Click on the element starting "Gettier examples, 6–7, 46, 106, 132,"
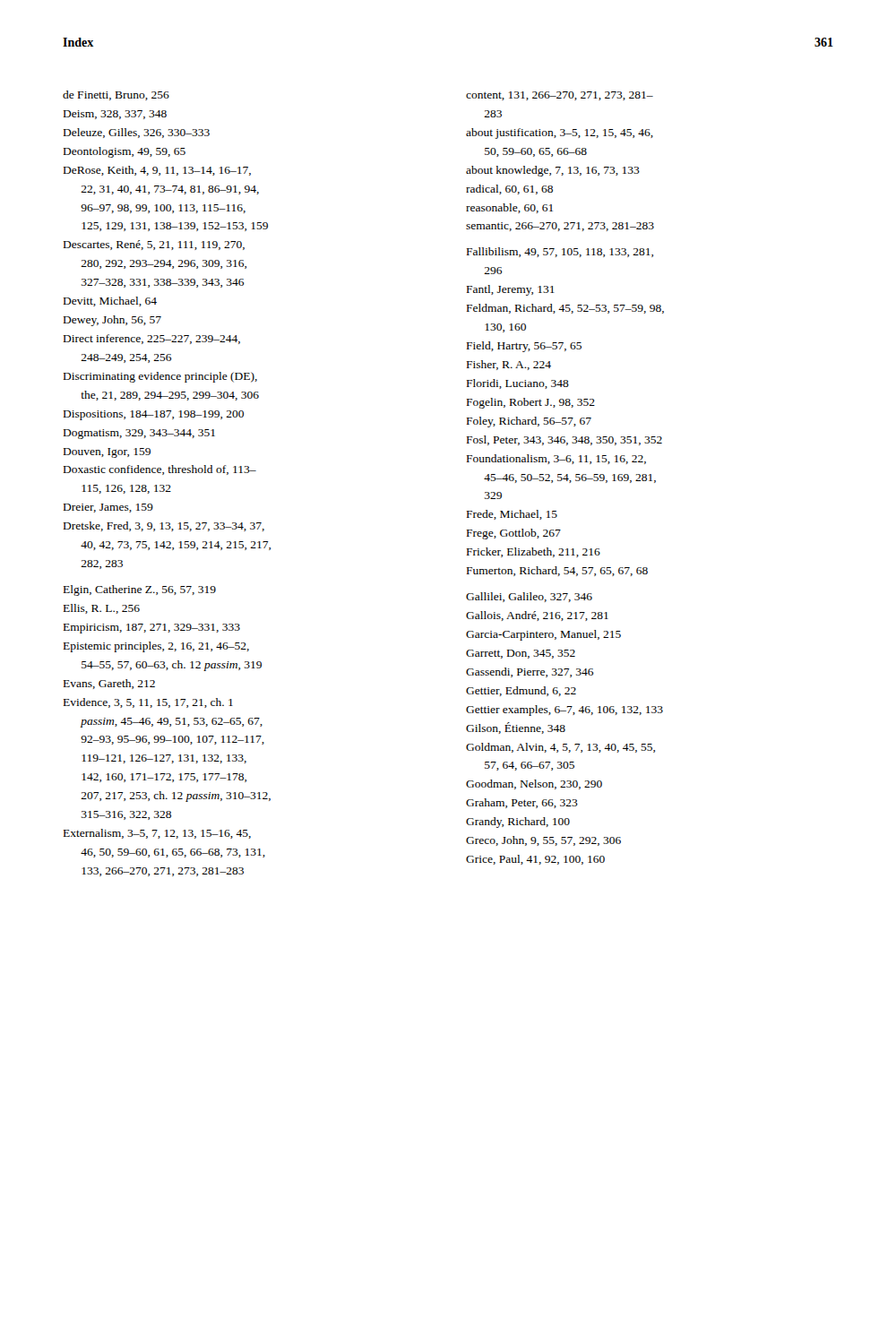This screenshot has width=896, height=1344. pyautogui.click(x=650, y=710)
